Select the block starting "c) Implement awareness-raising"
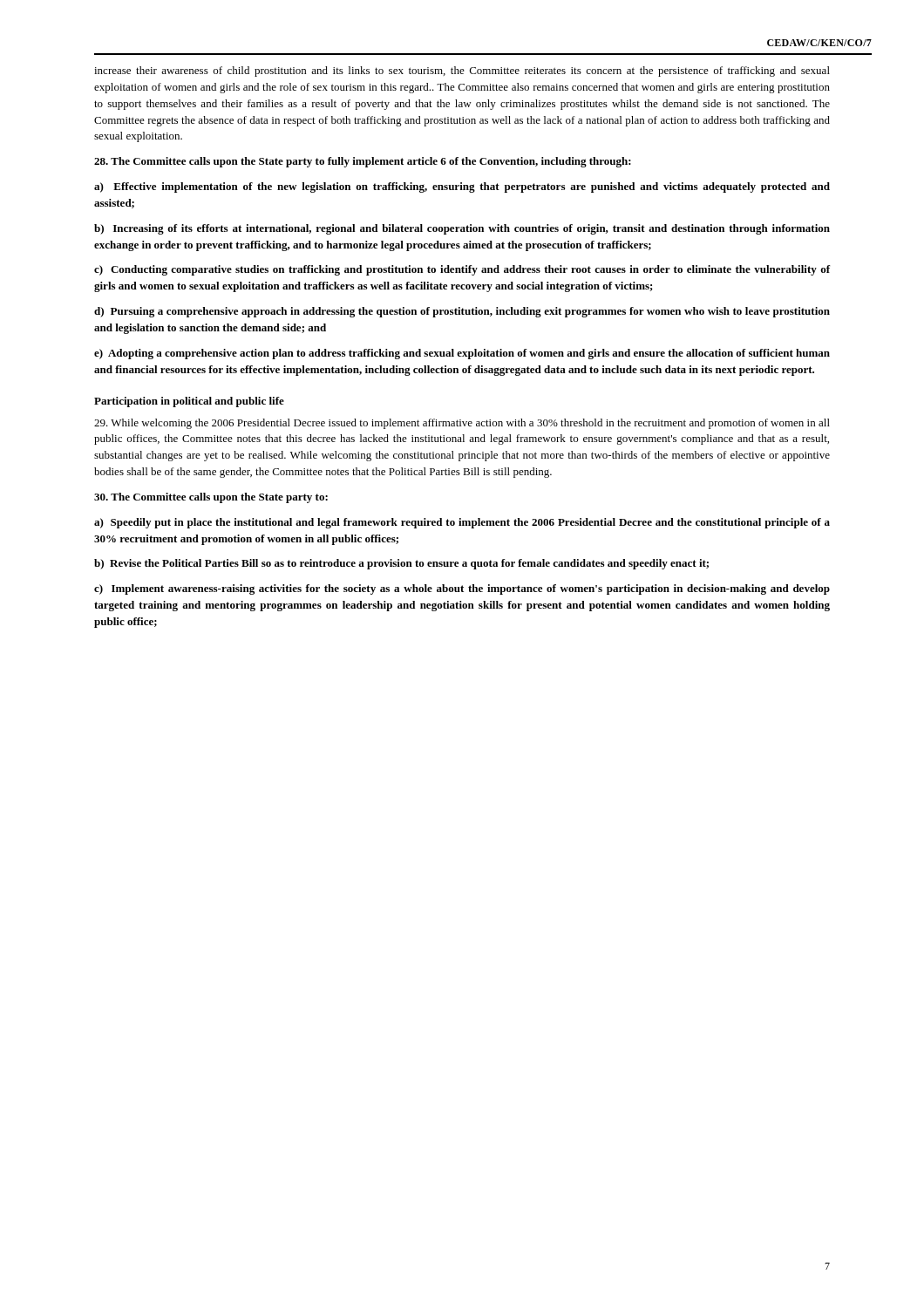 (x=462, y=605)
